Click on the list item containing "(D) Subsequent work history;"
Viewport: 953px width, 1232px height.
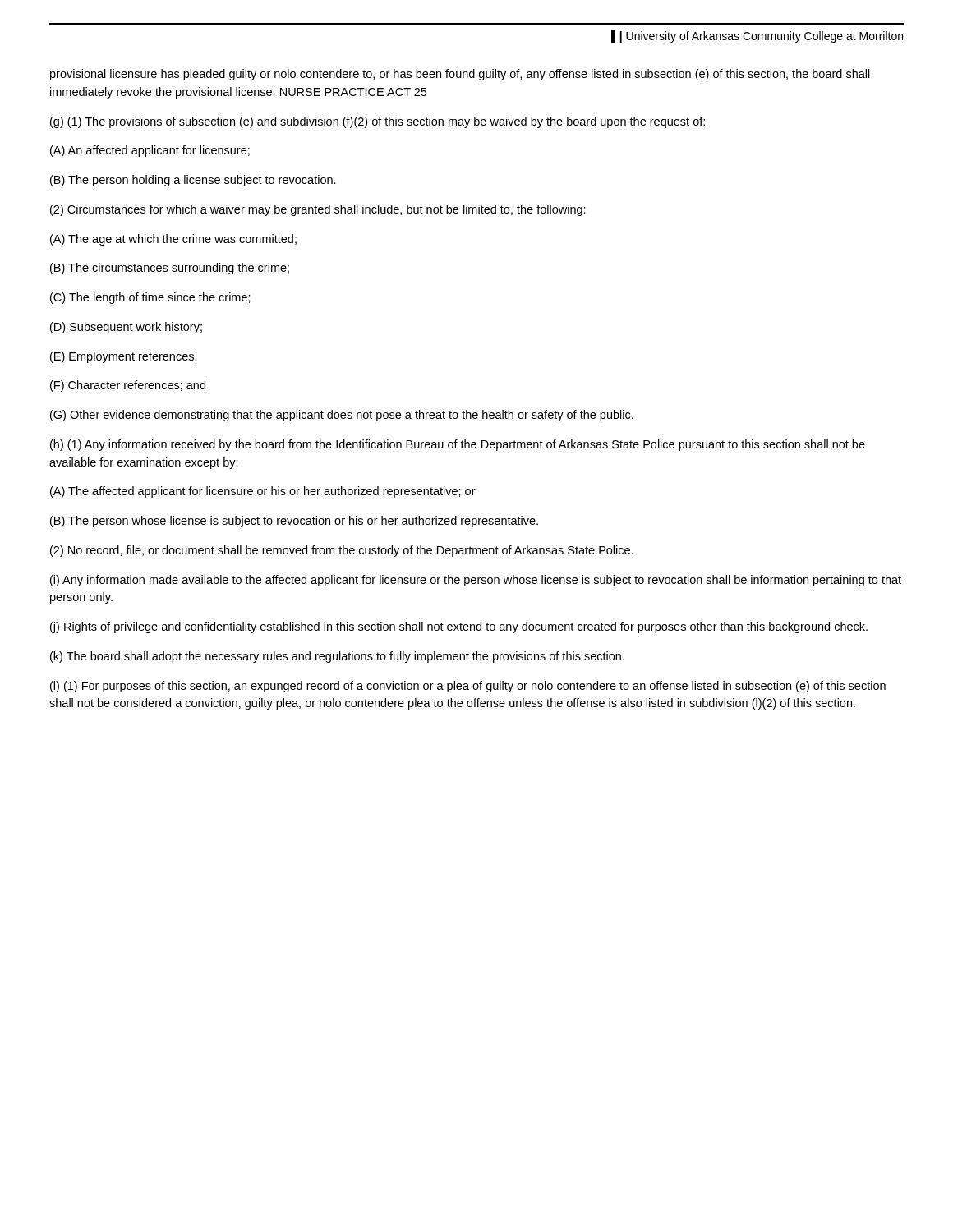[x=126, y=327]
